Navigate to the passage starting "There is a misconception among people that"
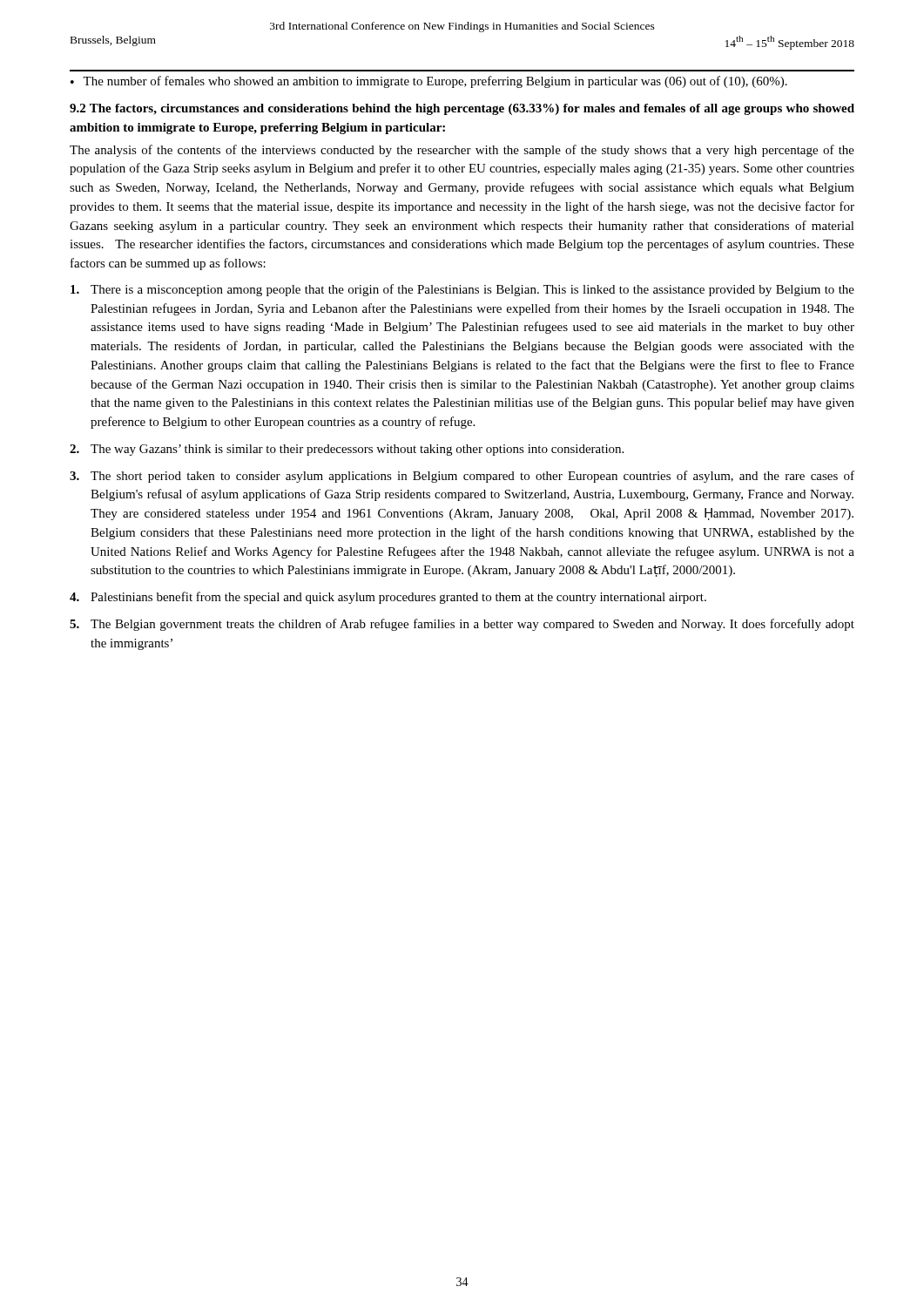Screen dimensions: 1307x924 click(x=462, y=356)
